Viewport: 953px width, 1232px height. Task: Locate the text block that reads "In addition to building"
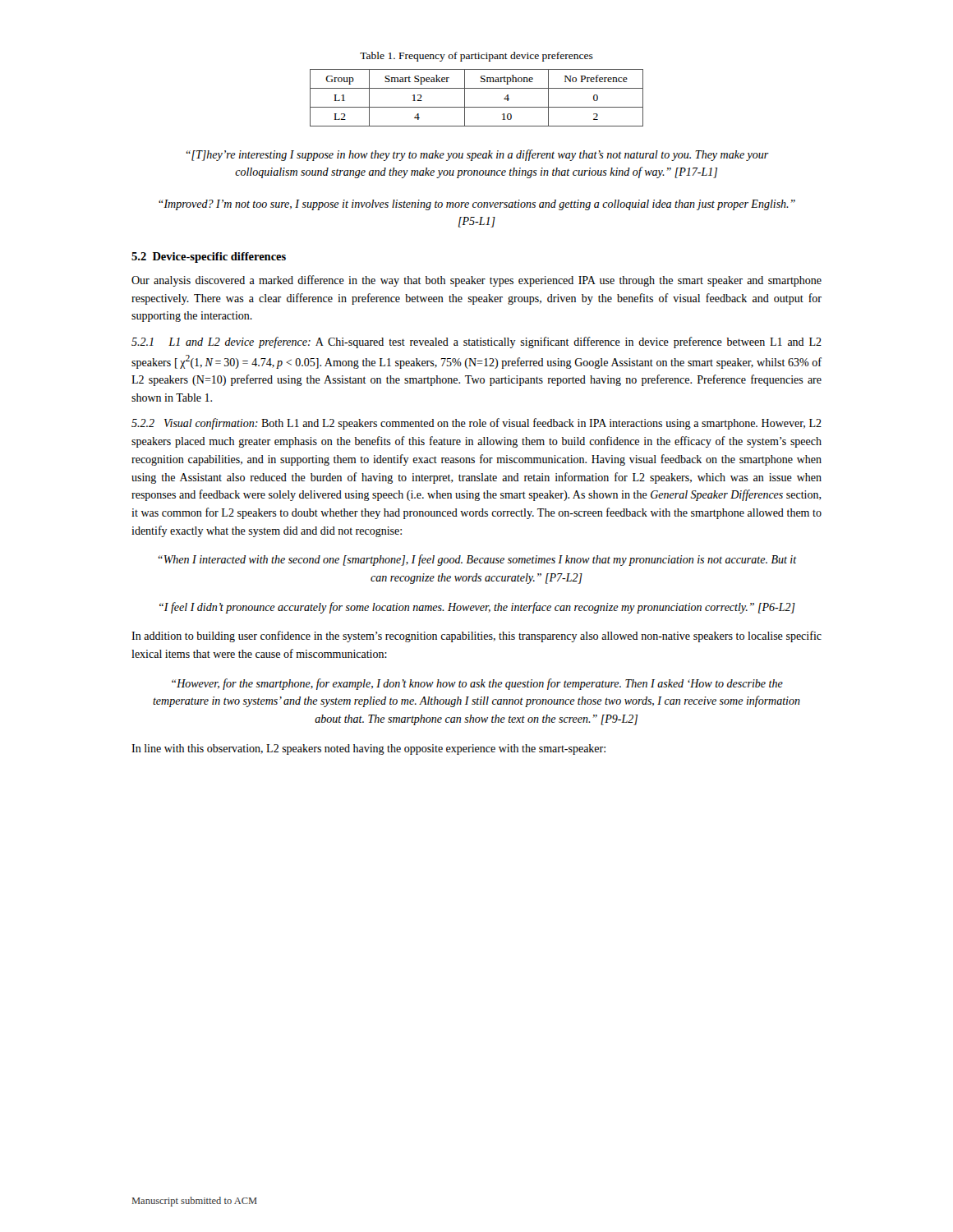(476, 645)
